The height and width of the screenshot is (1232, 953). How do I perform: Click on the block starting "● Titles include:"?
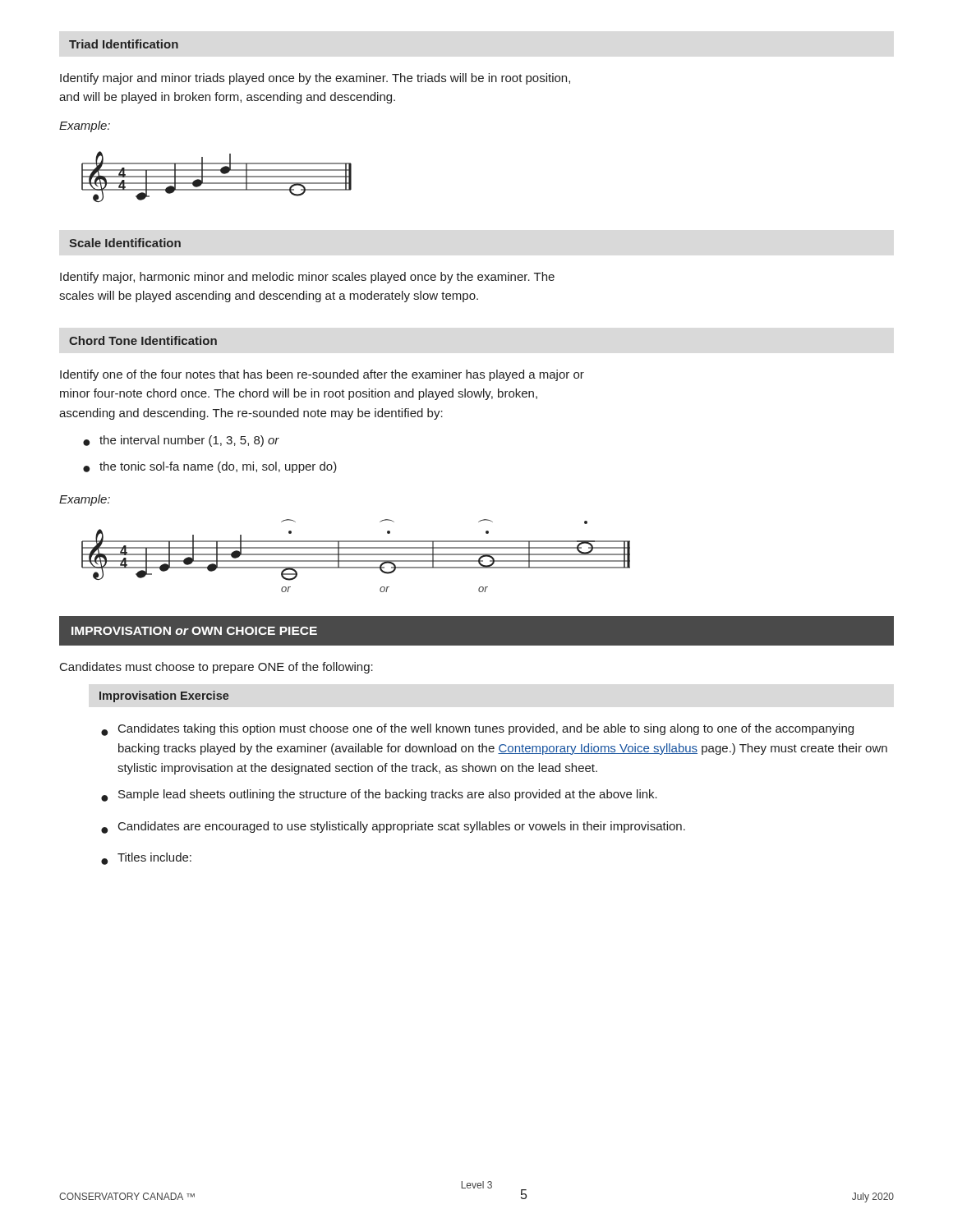[146, 861]
